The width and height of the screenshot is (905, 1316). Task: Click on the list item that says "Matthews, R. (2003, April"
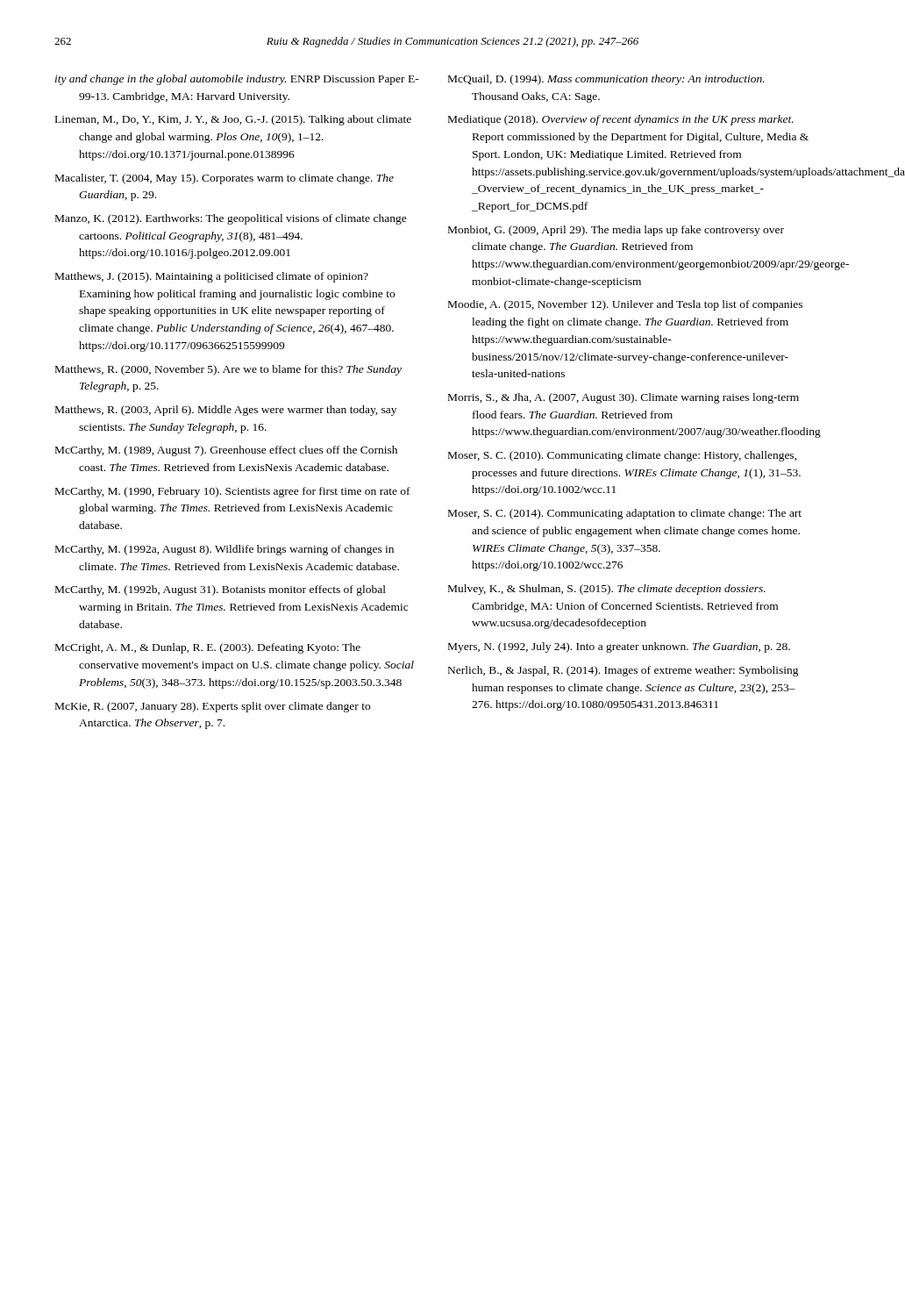tap(226, 418)
